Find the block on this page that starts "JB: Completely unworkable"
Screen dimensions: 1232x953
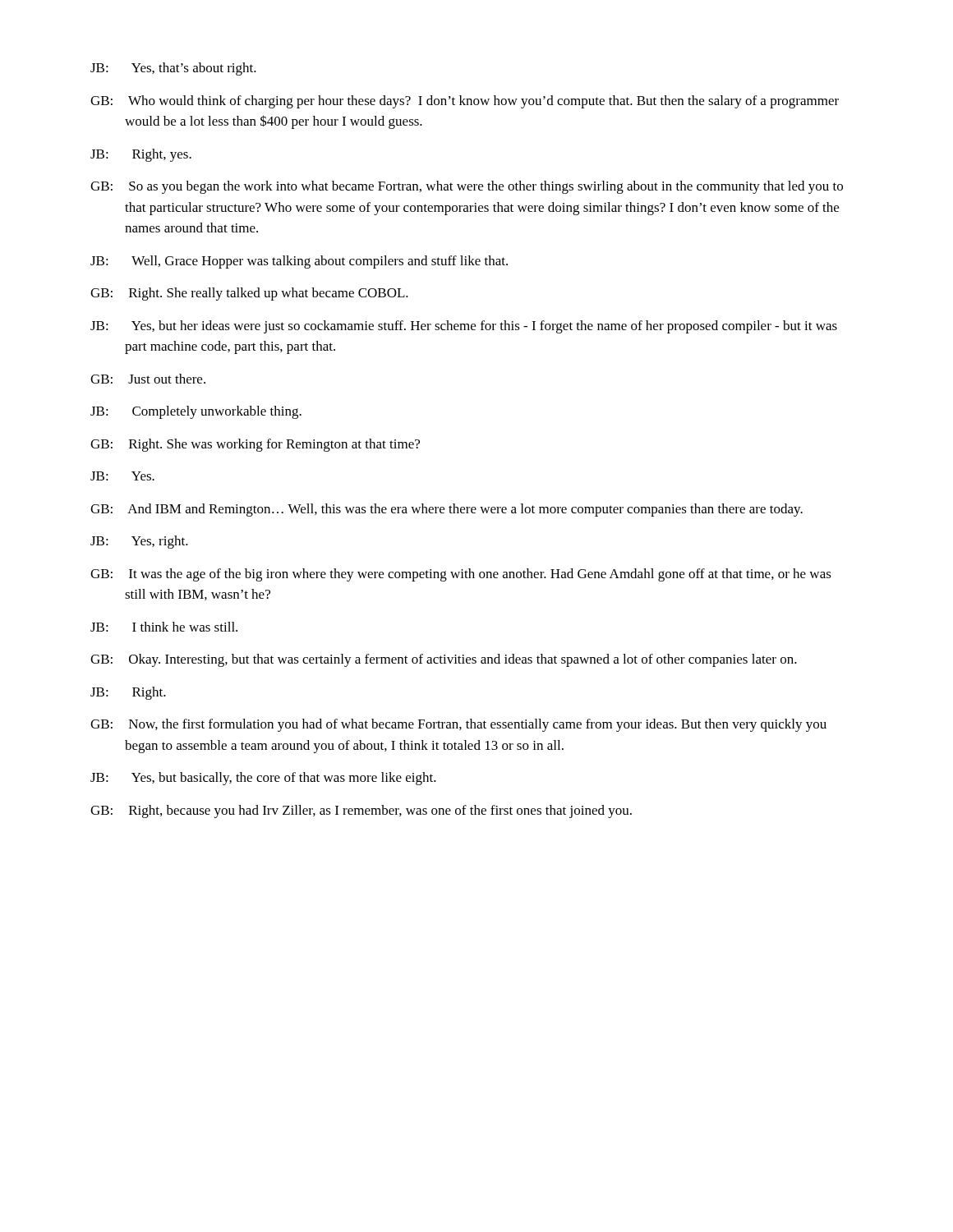click(196, 412)
